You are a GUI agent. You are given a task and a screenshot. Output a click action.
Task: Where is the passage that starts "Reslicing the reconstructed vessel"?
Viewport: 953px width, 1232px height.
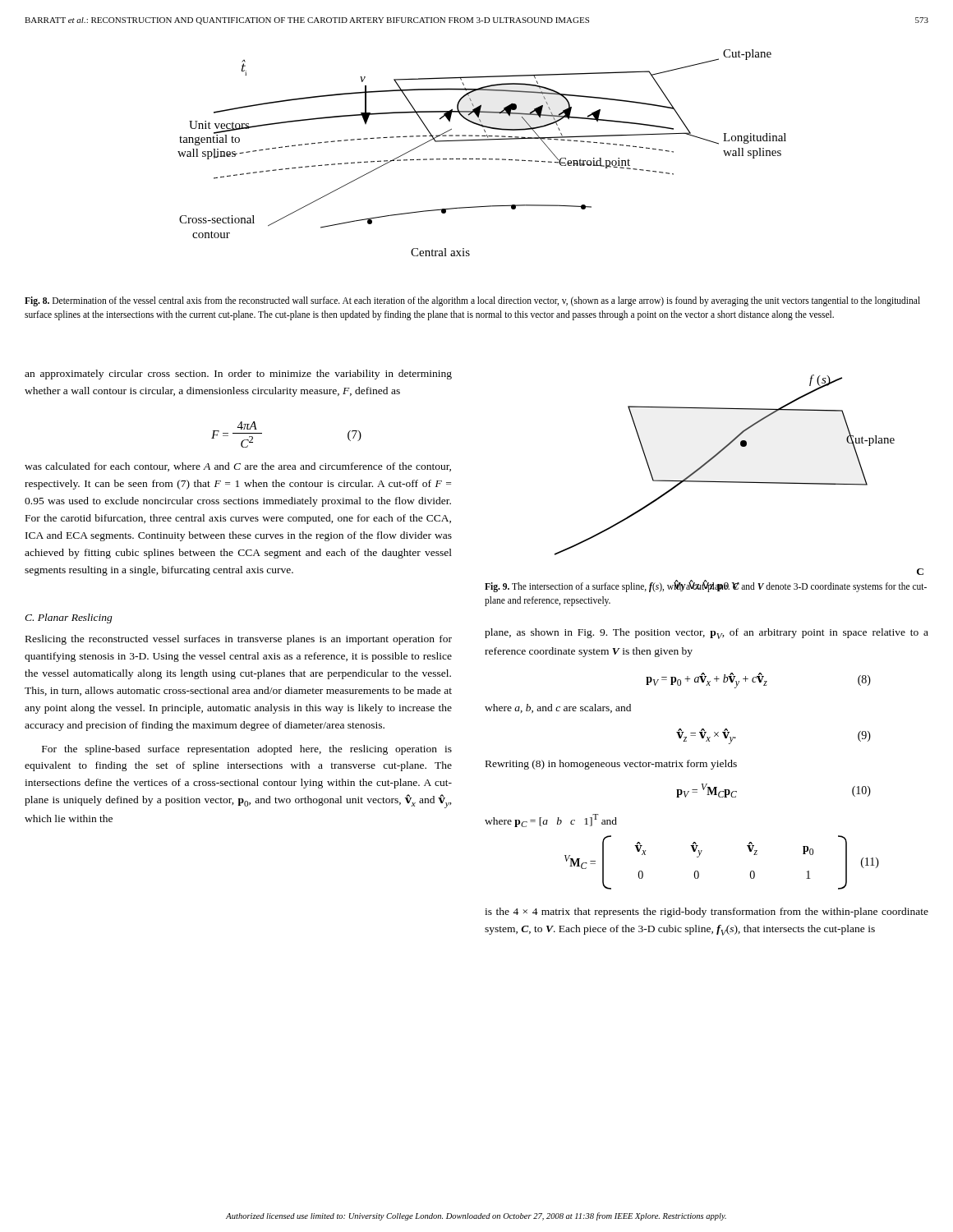[x=238, y=729]
